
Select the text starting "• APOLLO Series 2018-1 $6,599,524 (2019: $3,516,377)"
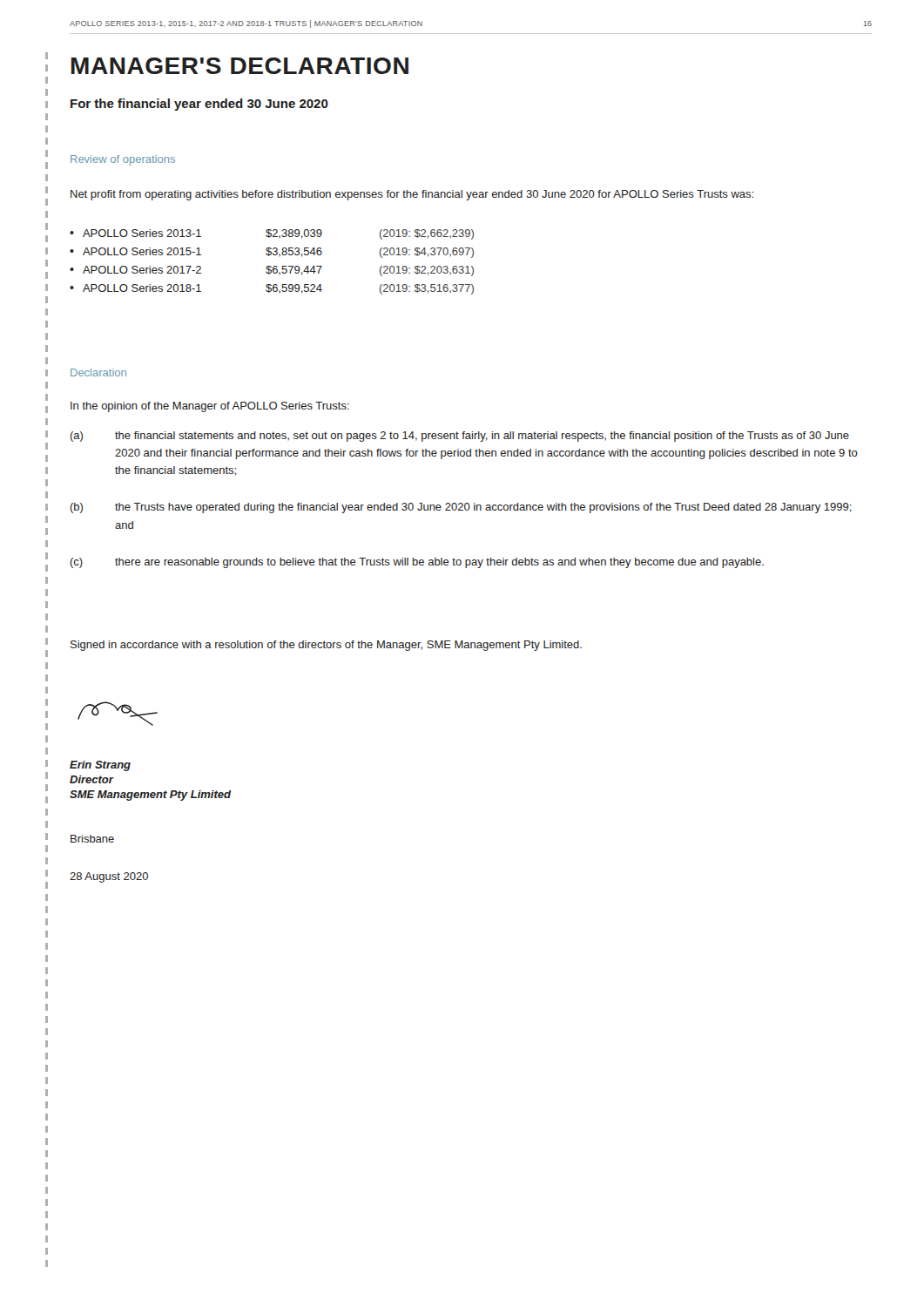click(272, 288)
